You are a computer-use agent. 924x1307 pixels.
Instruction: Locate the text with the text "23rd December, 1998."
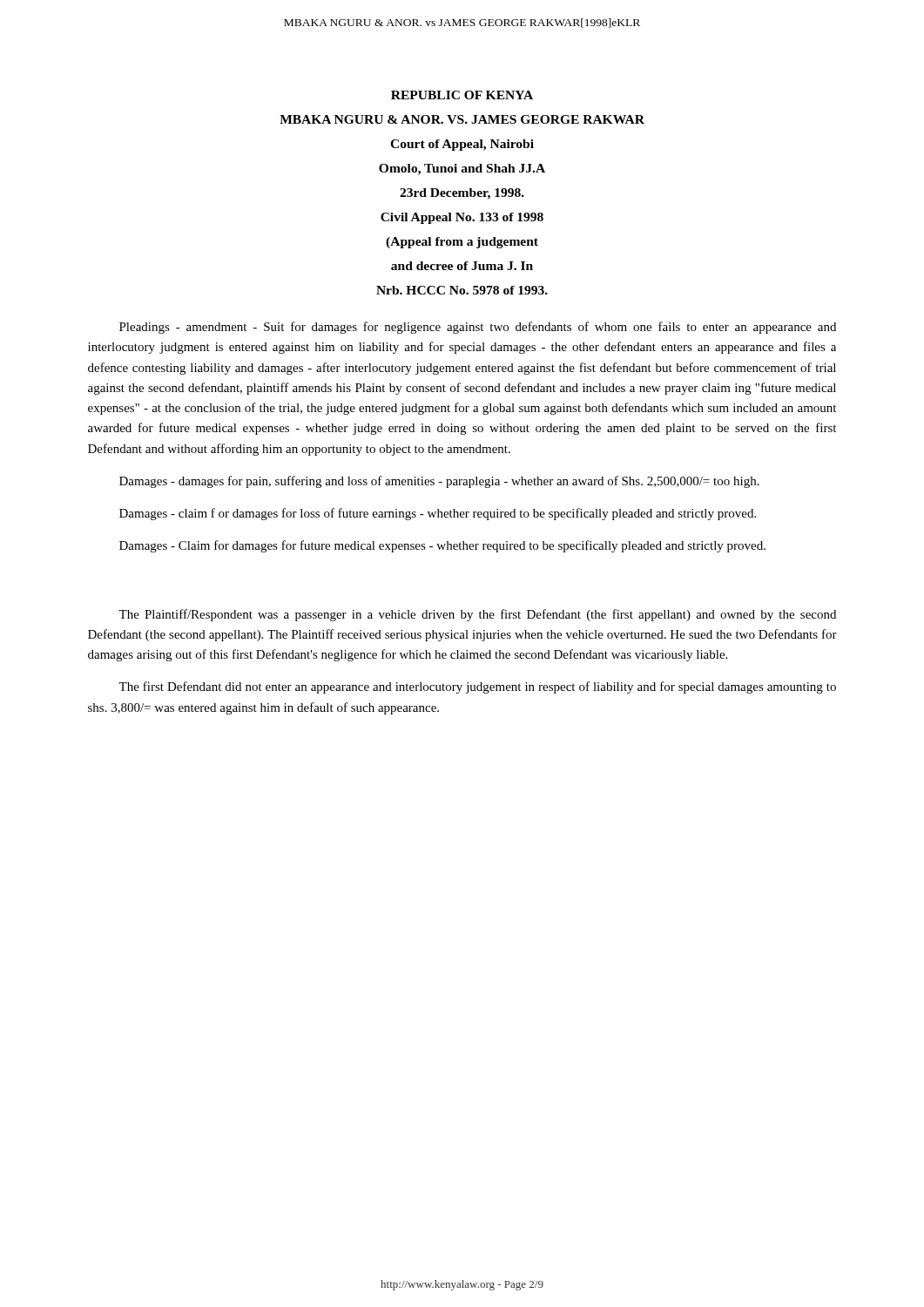click(462, 192)
